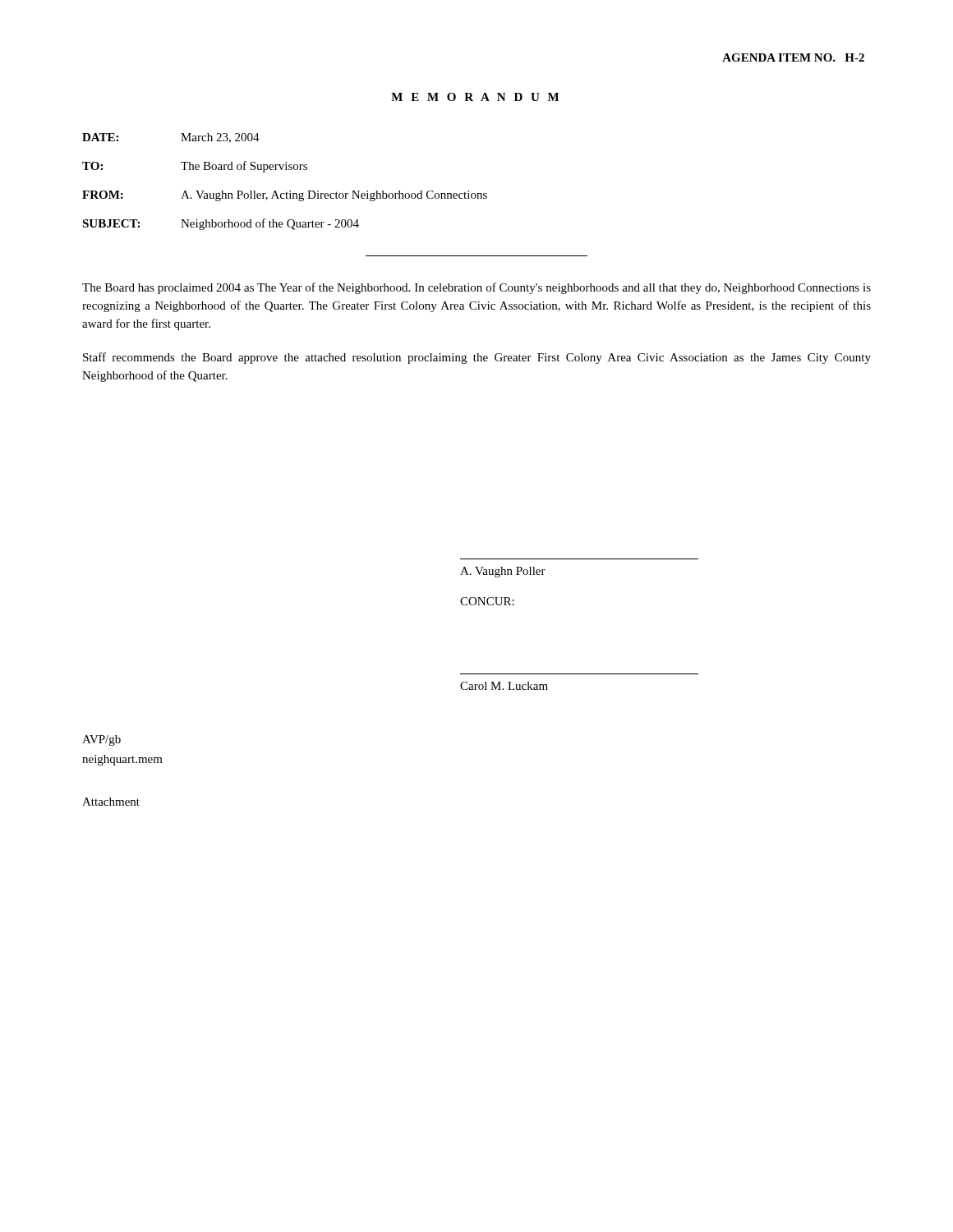
Task: Click on the text that says "DATE: March 23, 2004"
Action: pyautogui.click(x=171, y=138)
